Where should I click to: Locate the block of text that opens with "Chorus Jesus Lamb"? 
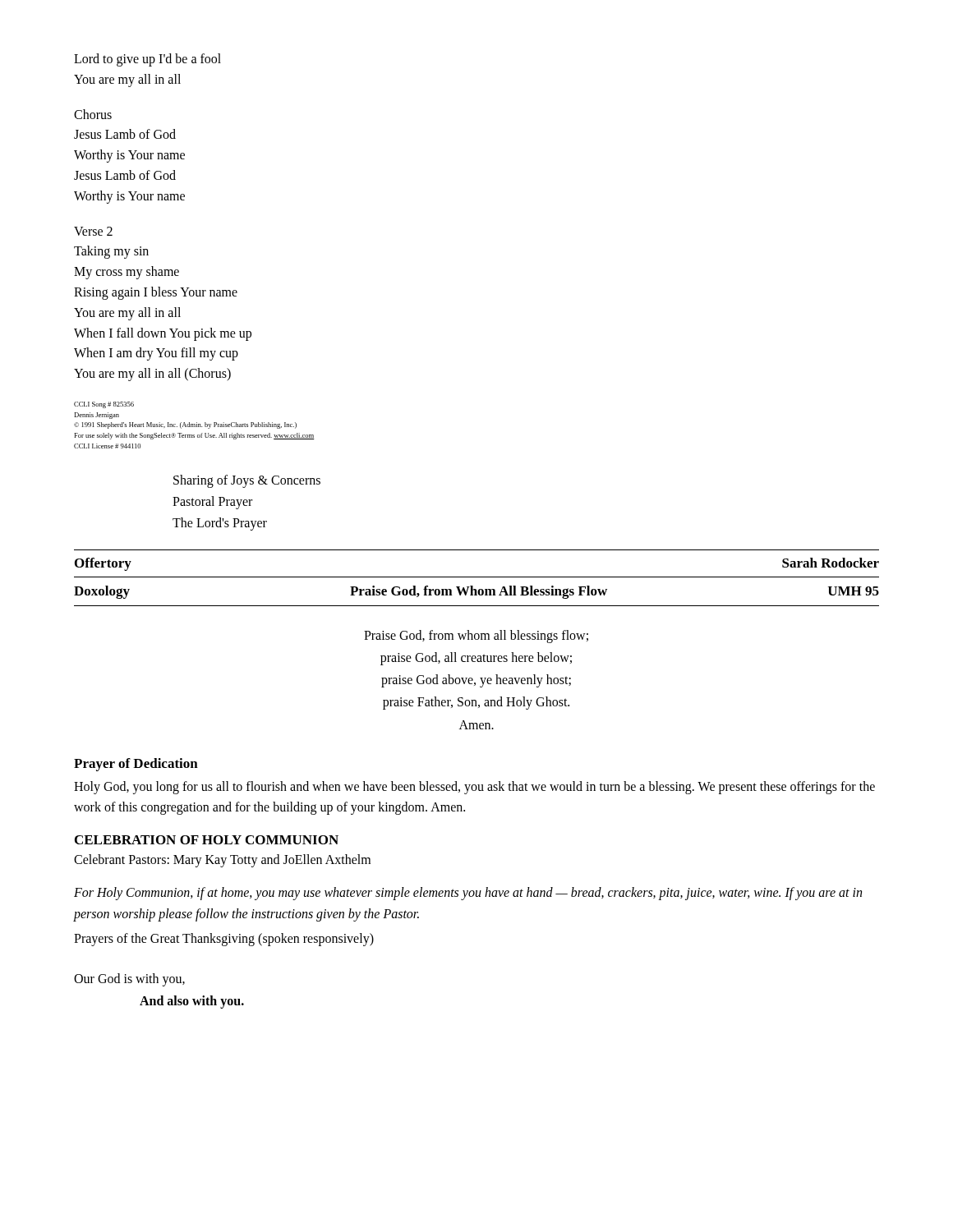pyautogui.click(x=130, y=155)
